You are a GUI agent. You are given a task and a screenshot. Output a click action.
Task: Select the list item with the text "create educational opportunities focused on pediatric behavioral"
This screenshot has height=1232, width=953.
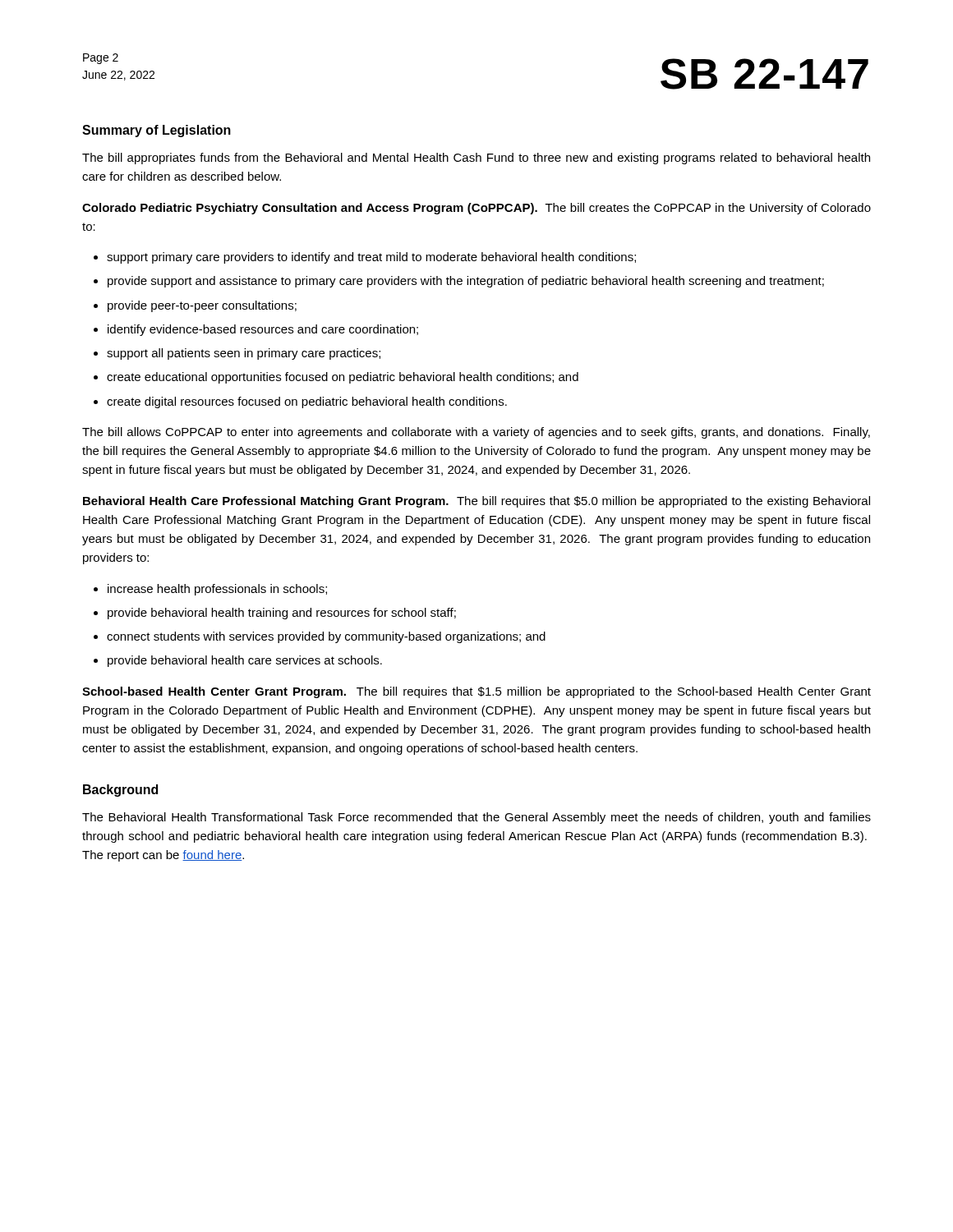[343, 377]
